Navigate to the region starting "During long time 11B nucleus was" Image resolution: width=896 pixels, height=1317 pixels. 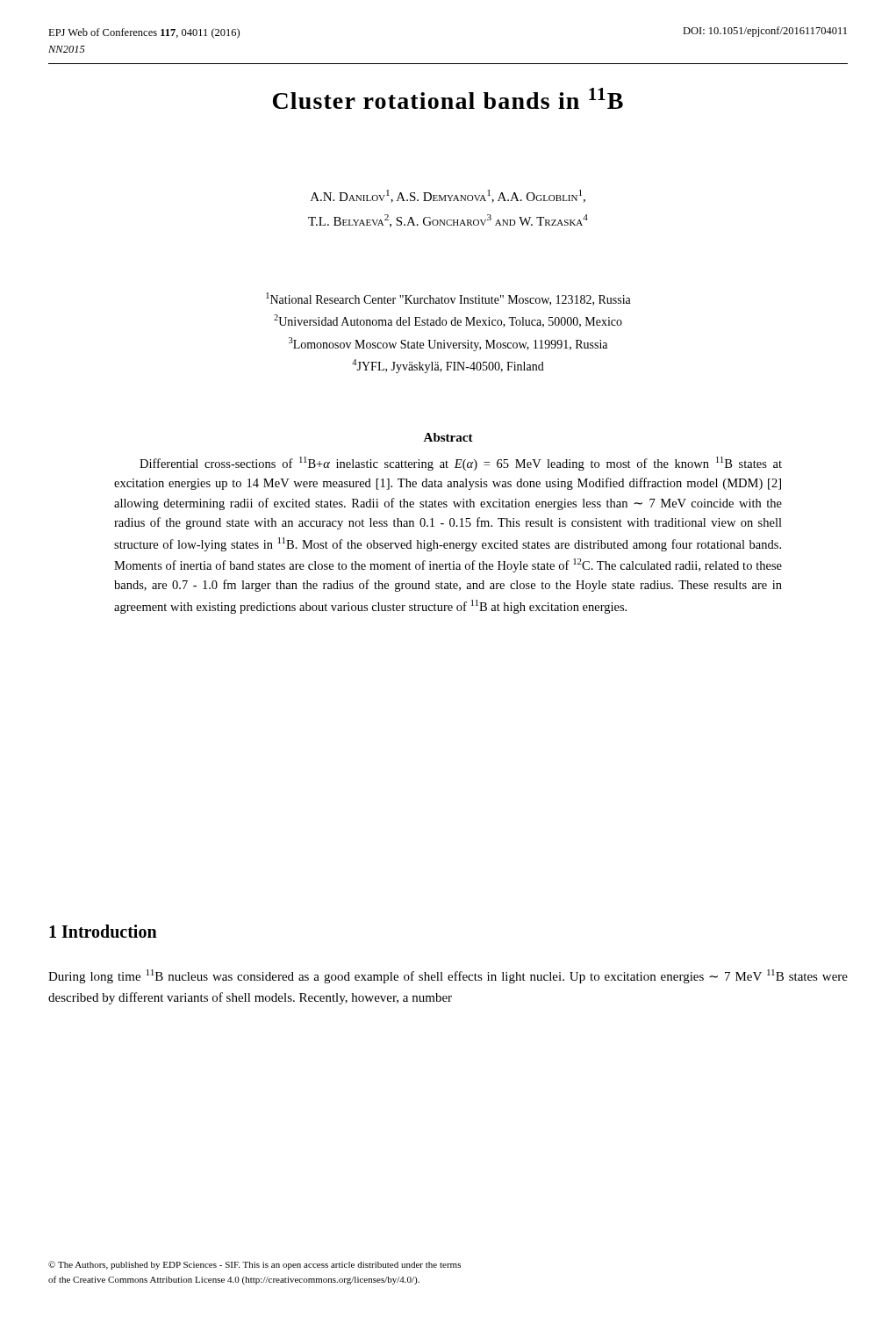pos(448,986)
